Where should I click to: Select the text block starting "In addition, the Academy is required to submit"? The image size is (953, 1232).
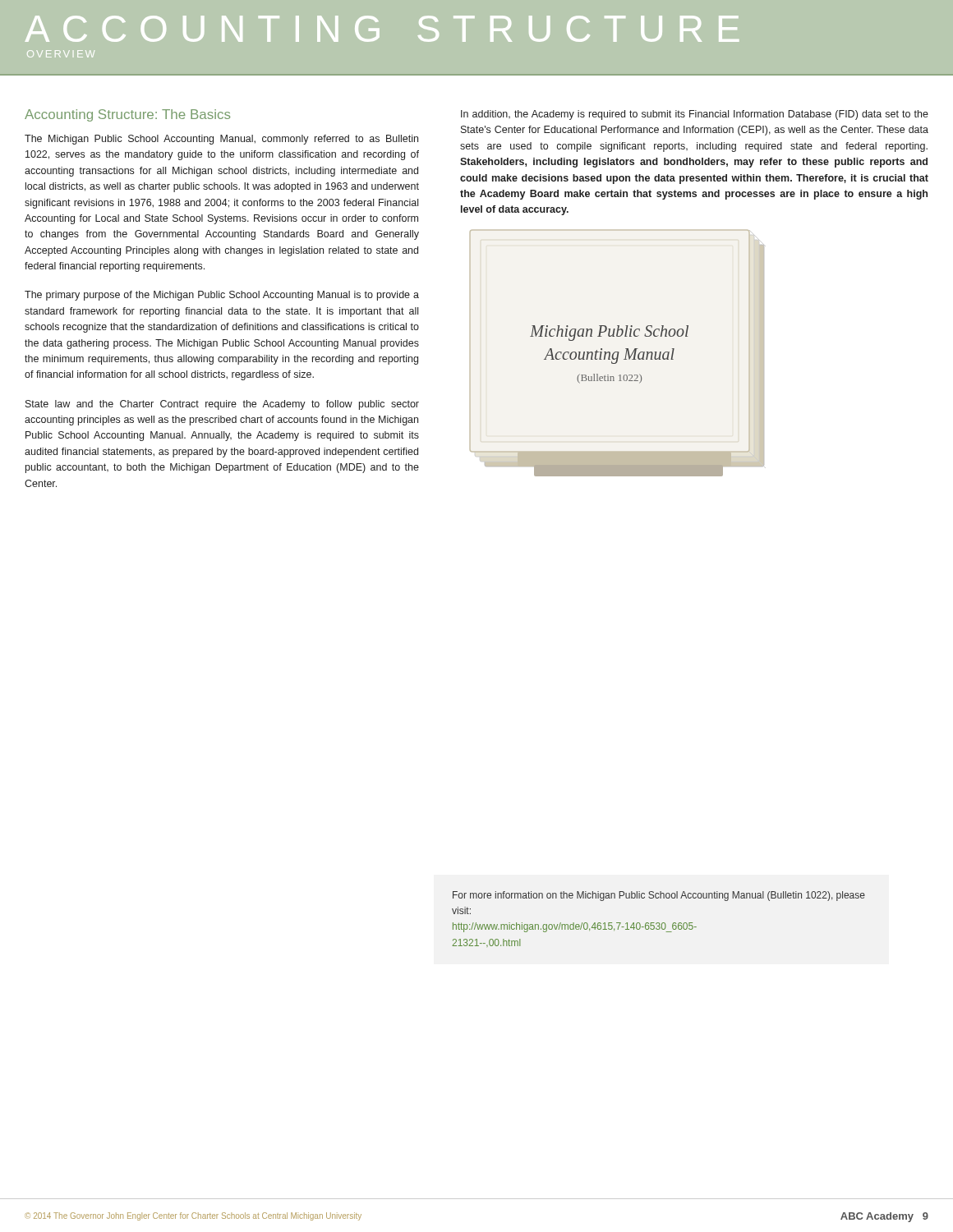[694, 162]
